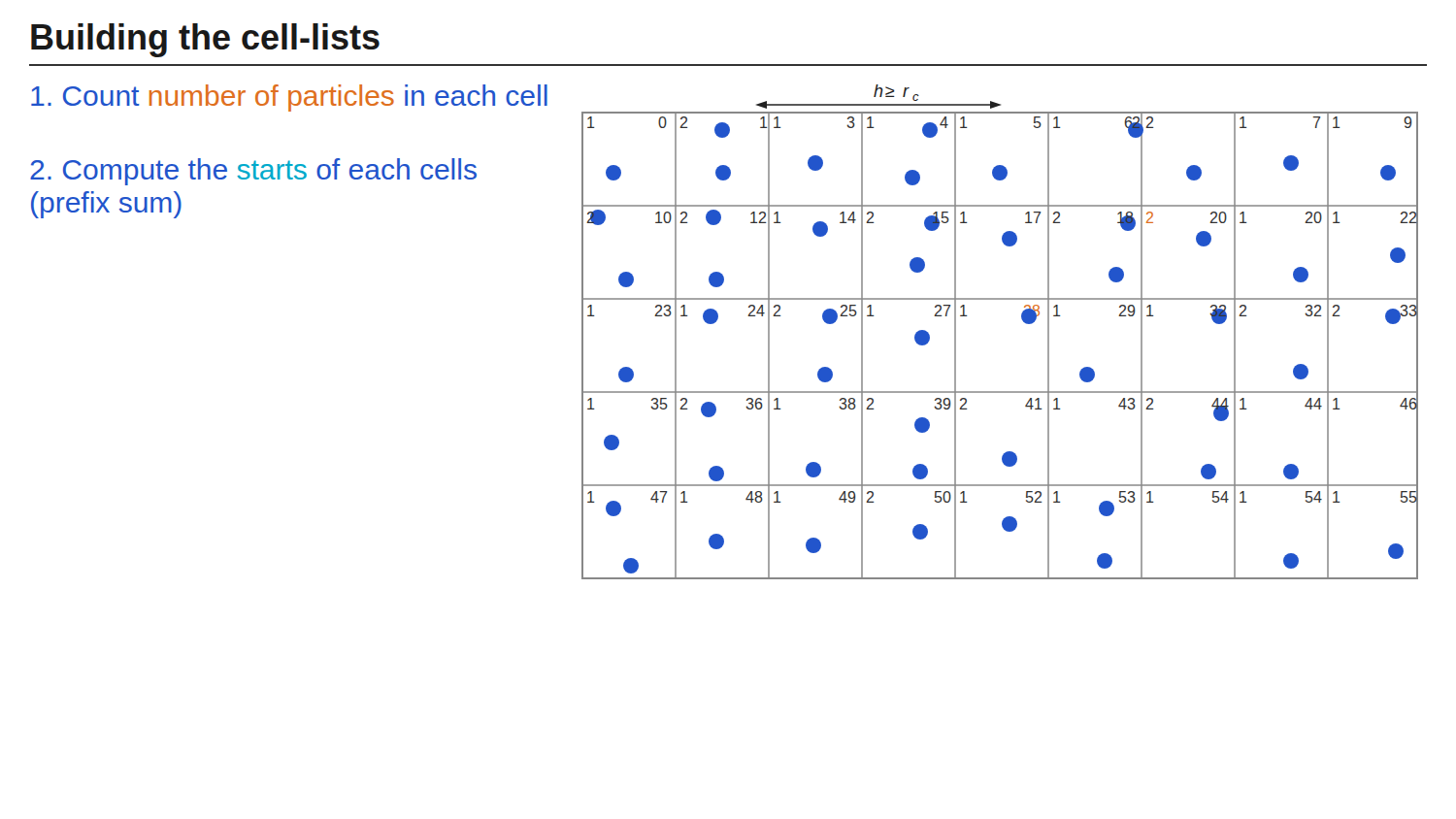The height and width of the screenshot is (819, 1456).
Task: Click a schematic
Action: tap(1000, 335)
